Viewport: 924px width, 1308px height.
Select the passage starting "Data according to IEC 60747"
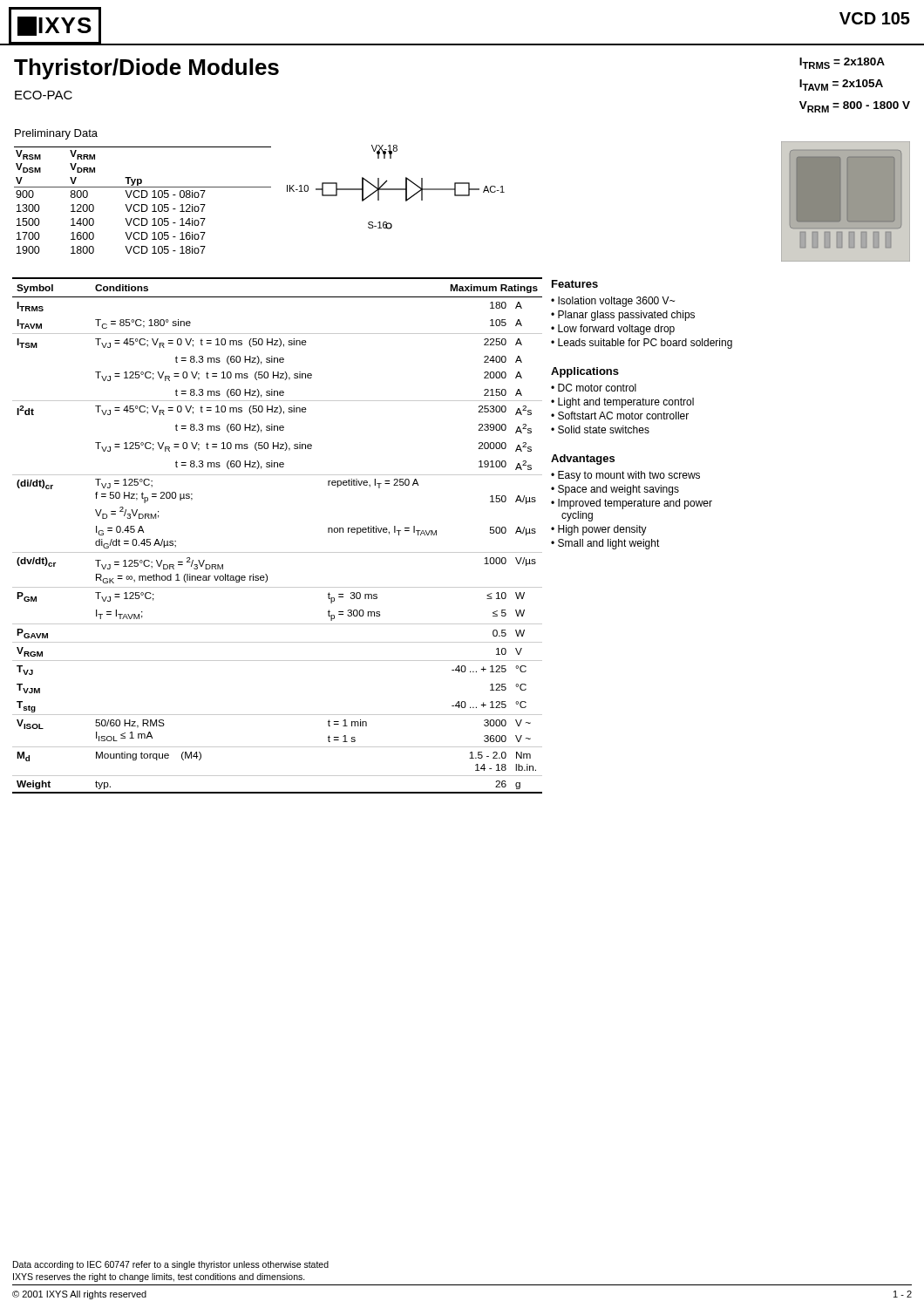(x=170, y=1264)
